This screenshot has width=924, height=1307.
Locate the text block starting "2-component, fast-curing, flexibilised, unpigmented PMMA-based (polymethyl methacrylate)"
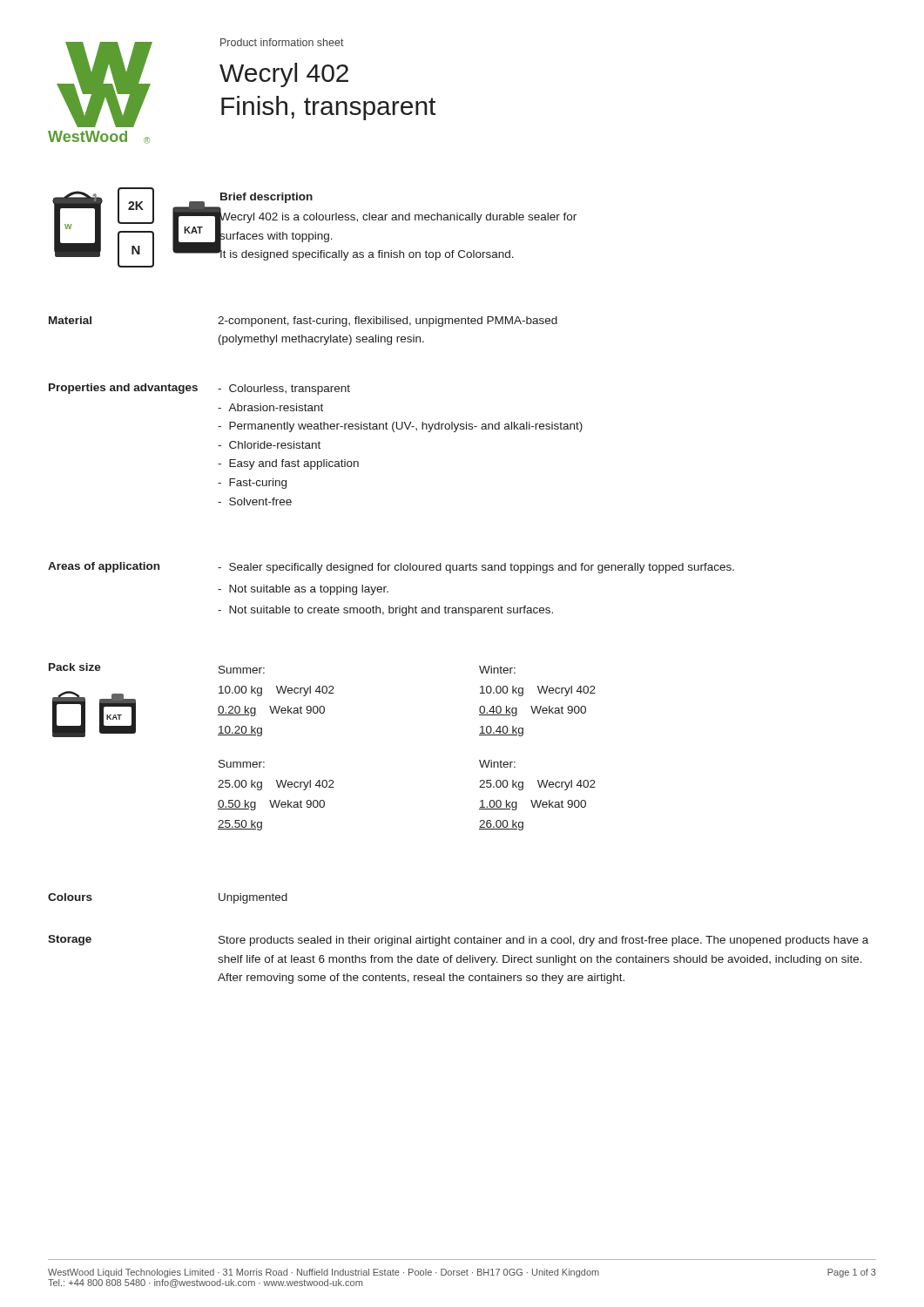pyautogui.click(x=388, y=329)
